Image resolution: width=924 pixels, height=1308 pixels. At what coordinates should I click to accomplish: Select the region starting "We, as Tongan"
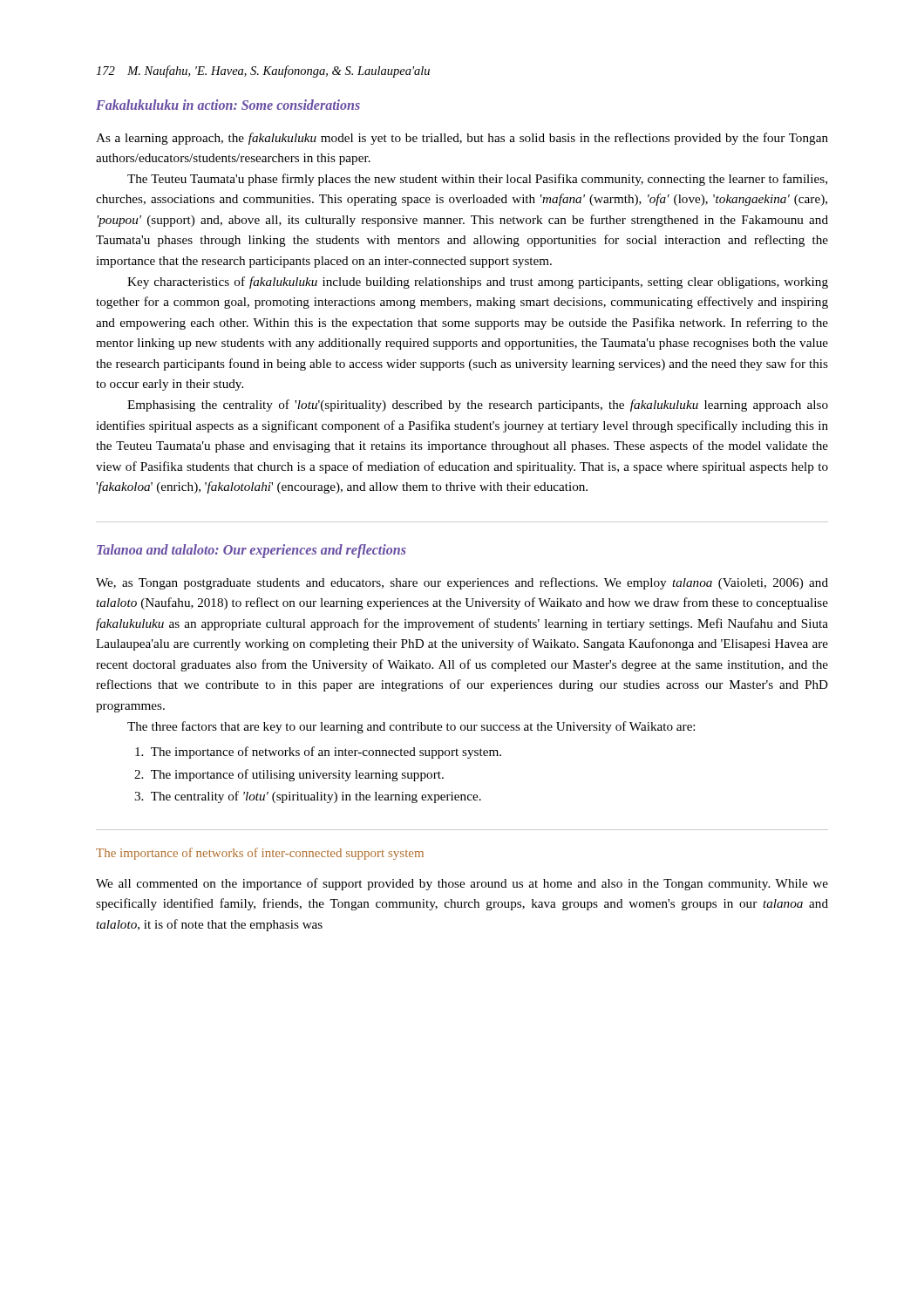coord(462,654)
